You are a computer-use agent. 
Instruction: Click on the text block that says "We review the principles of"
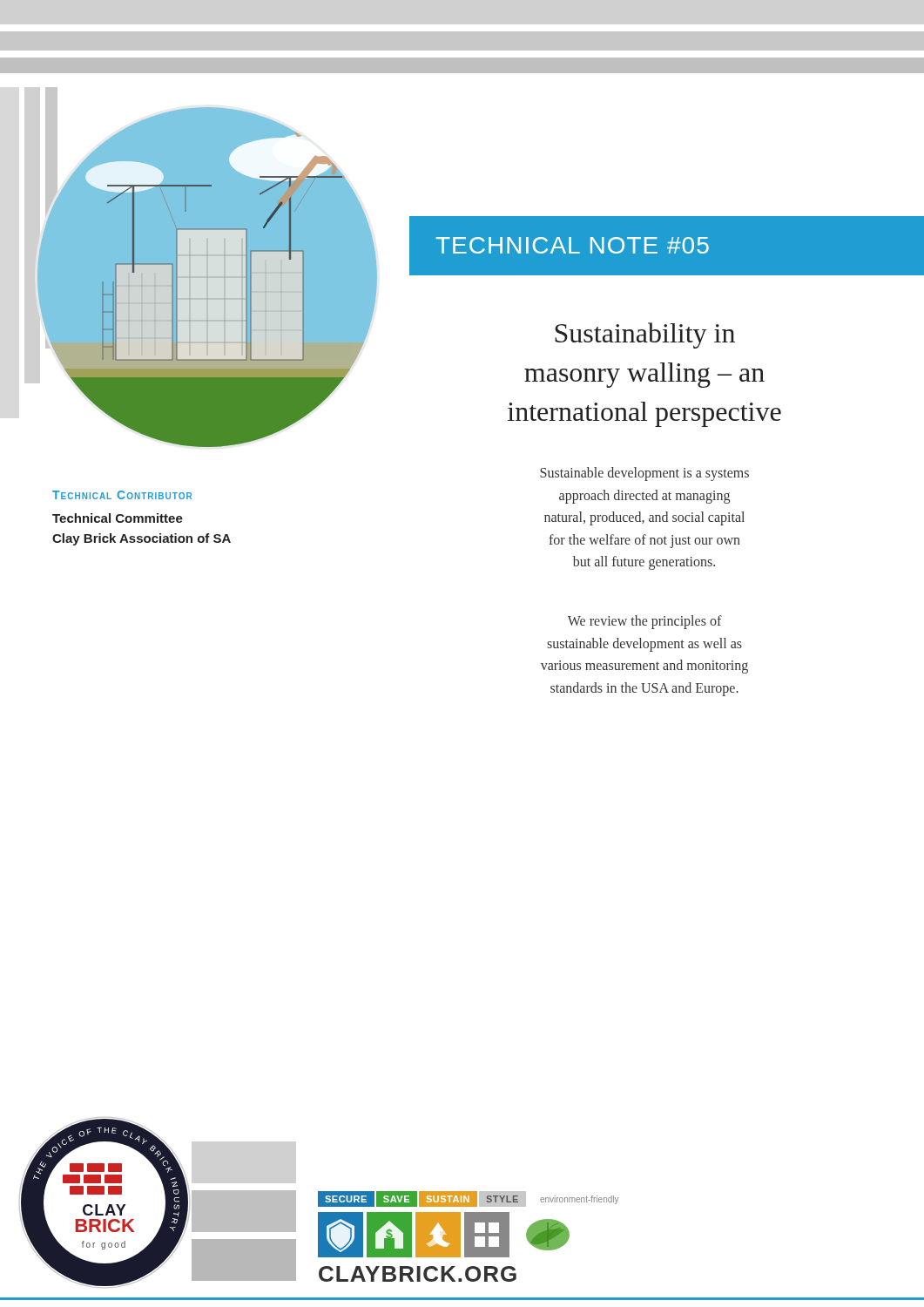point(644,654)
